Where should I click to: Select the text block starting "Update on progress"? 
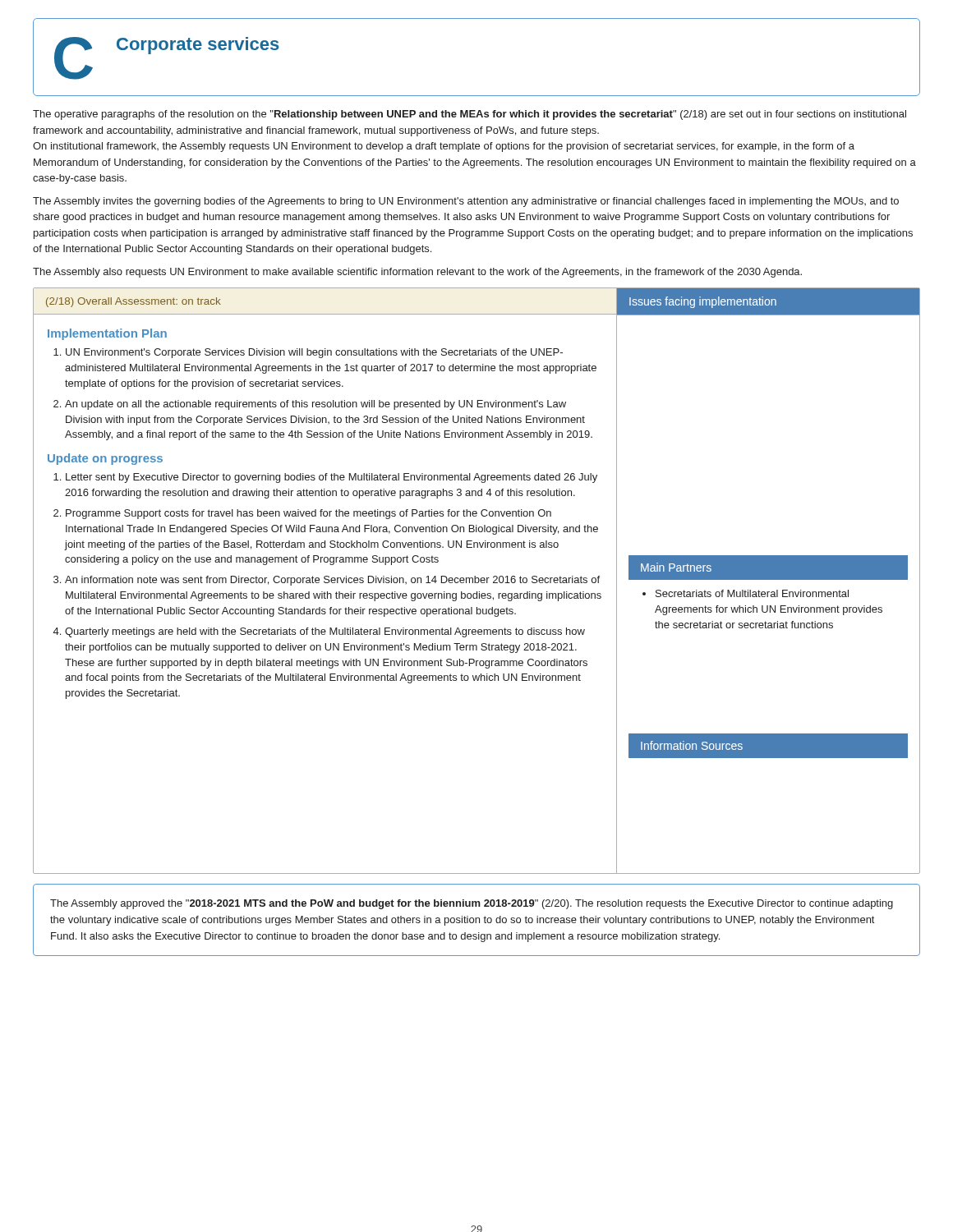tap(105, 458)
